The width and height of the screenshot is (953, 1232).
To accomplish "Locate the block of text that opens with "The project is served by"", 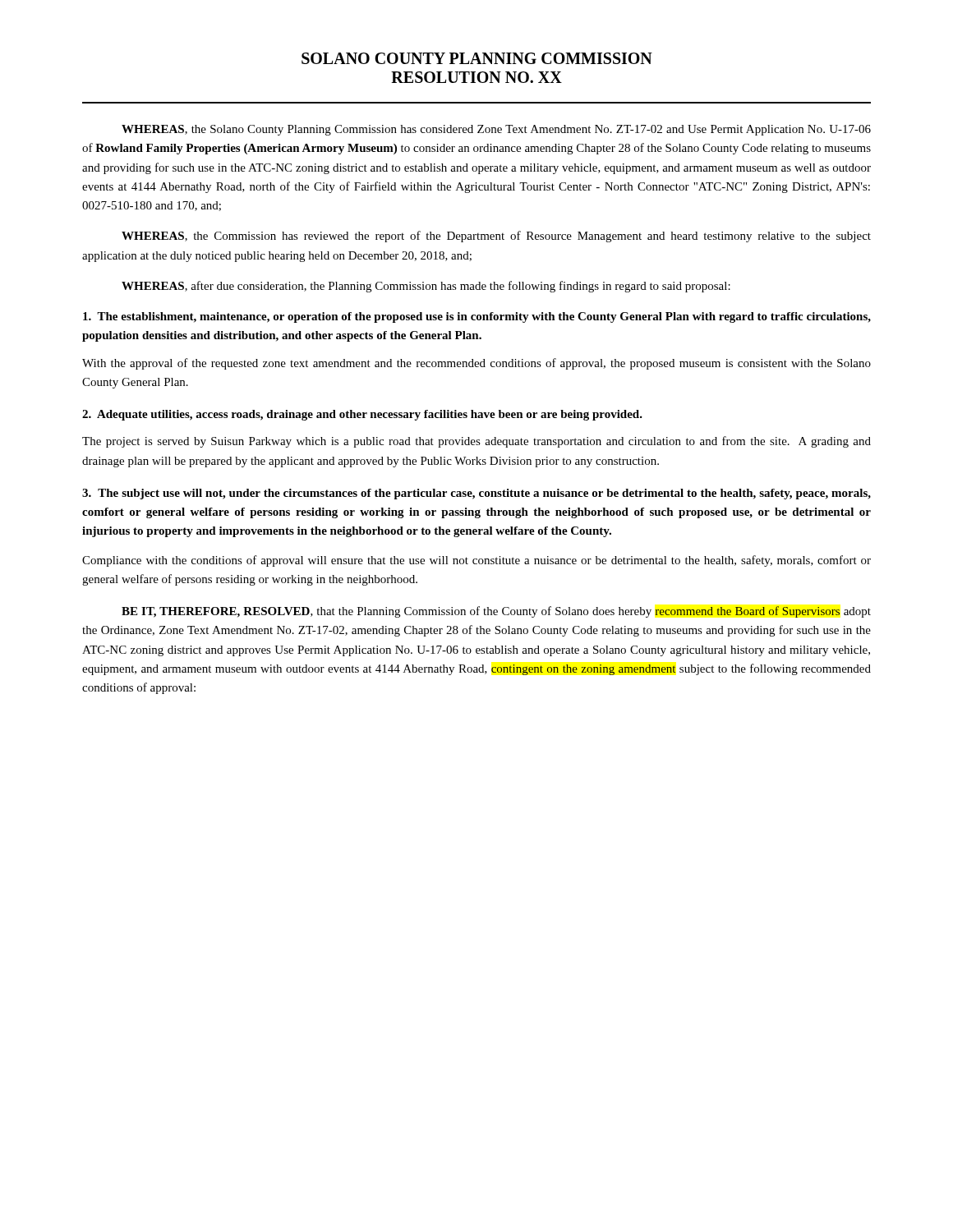I will coord(476,451).
